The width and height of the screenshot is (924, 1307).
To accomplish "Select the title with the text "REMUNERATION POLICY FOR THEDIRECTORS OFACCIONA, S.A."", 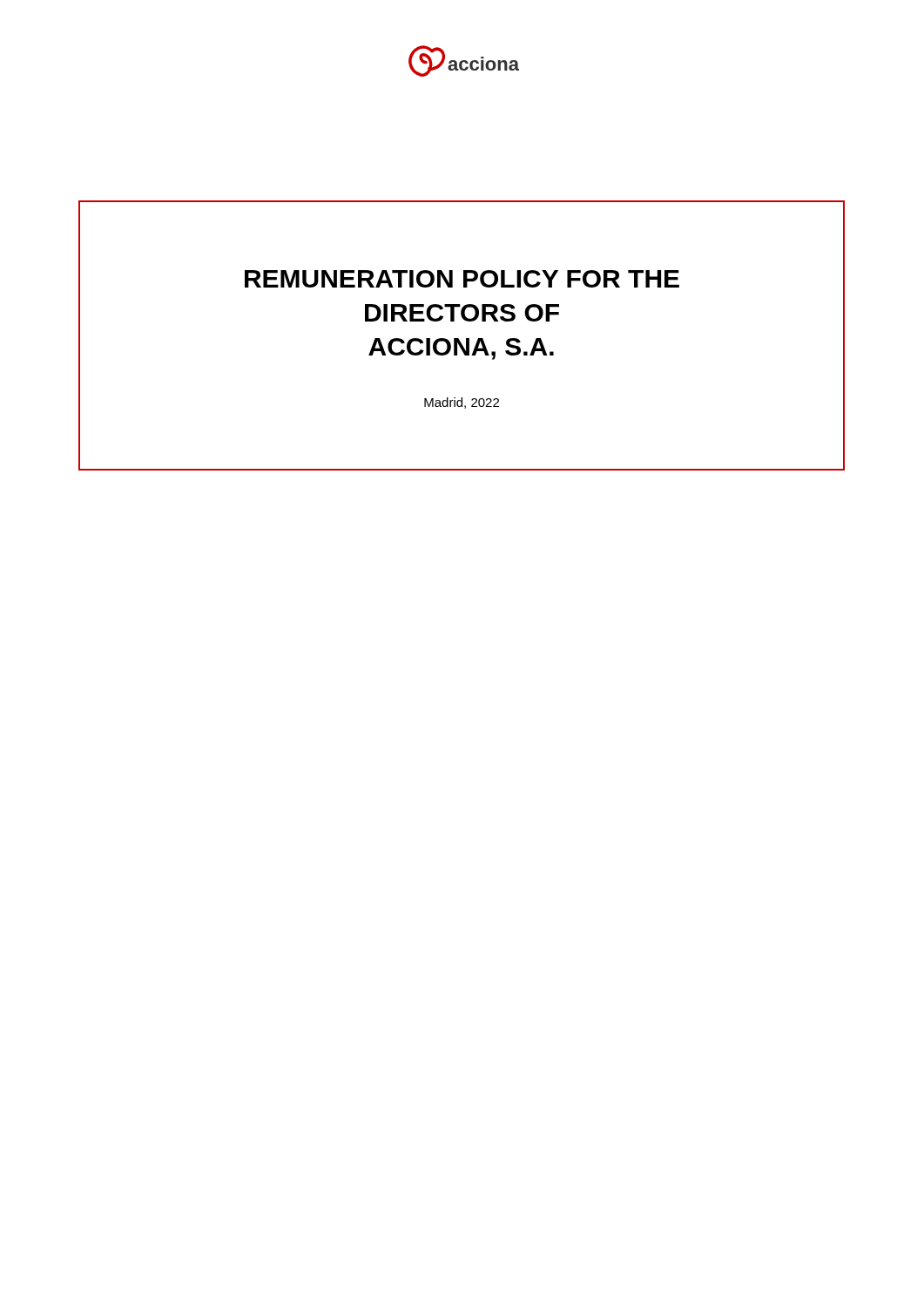I will (462, 312).
